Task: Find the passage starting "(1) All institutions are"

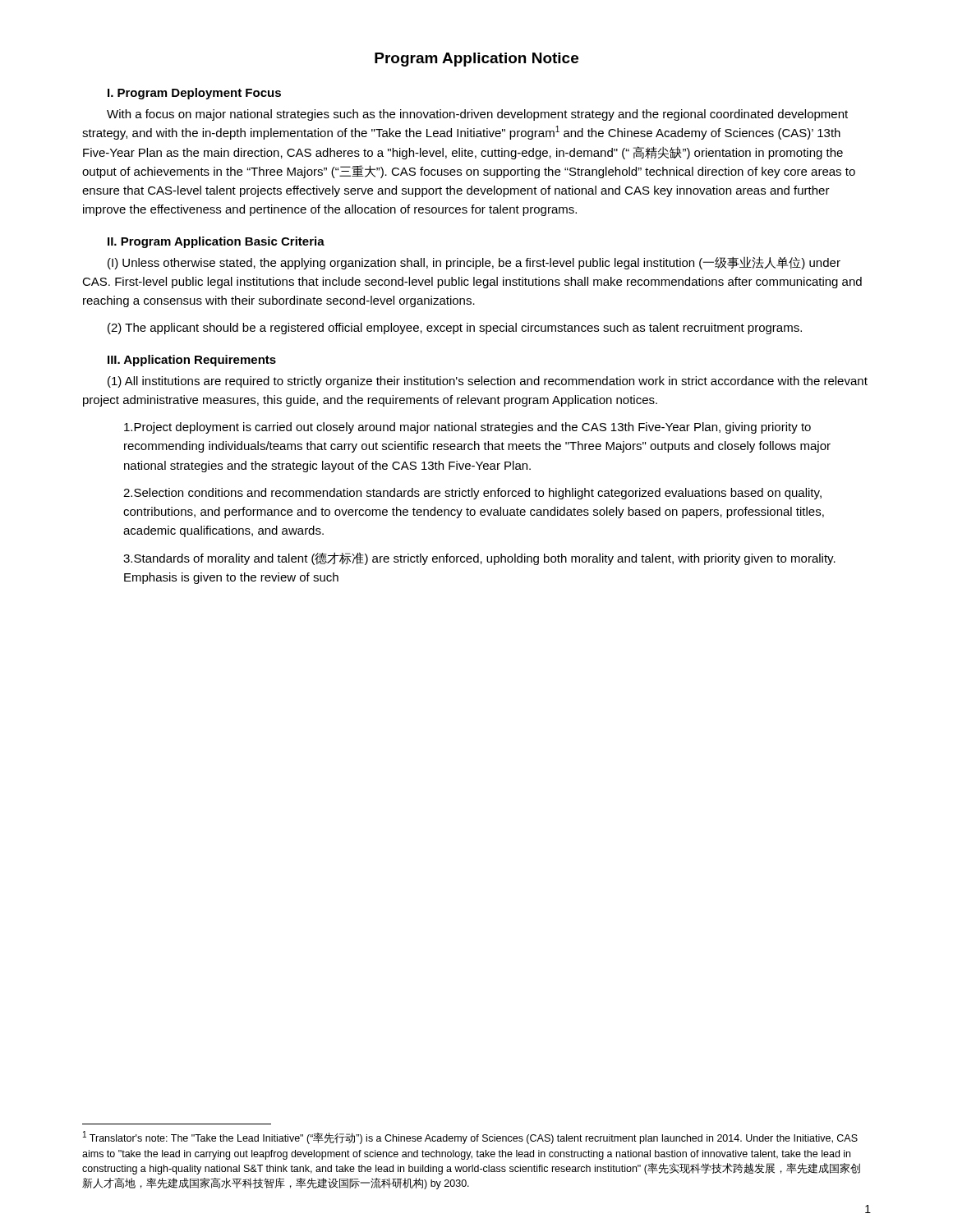Action: point(475,390)
